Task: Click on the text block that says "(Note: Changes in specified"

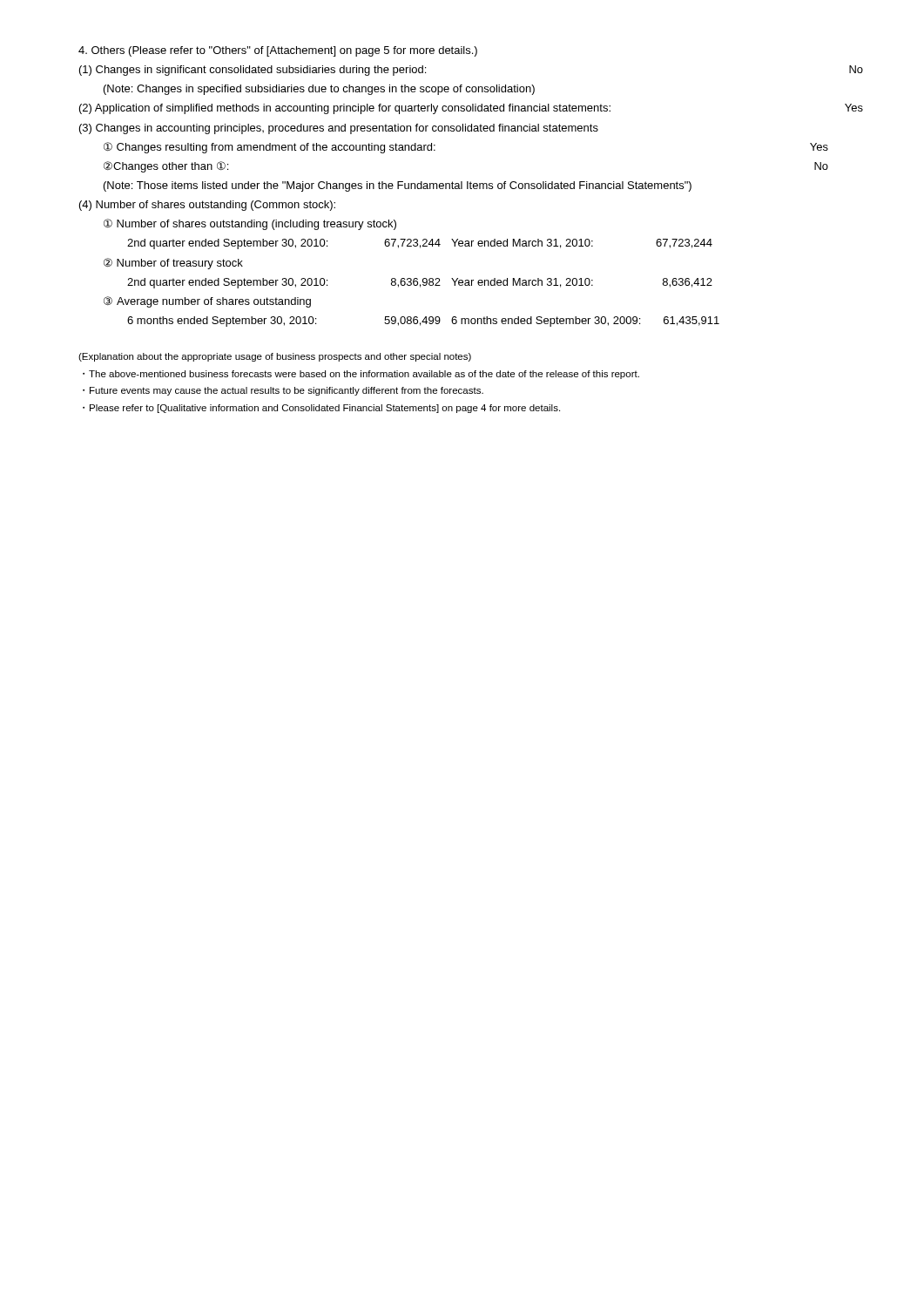Action: point(319,89)
